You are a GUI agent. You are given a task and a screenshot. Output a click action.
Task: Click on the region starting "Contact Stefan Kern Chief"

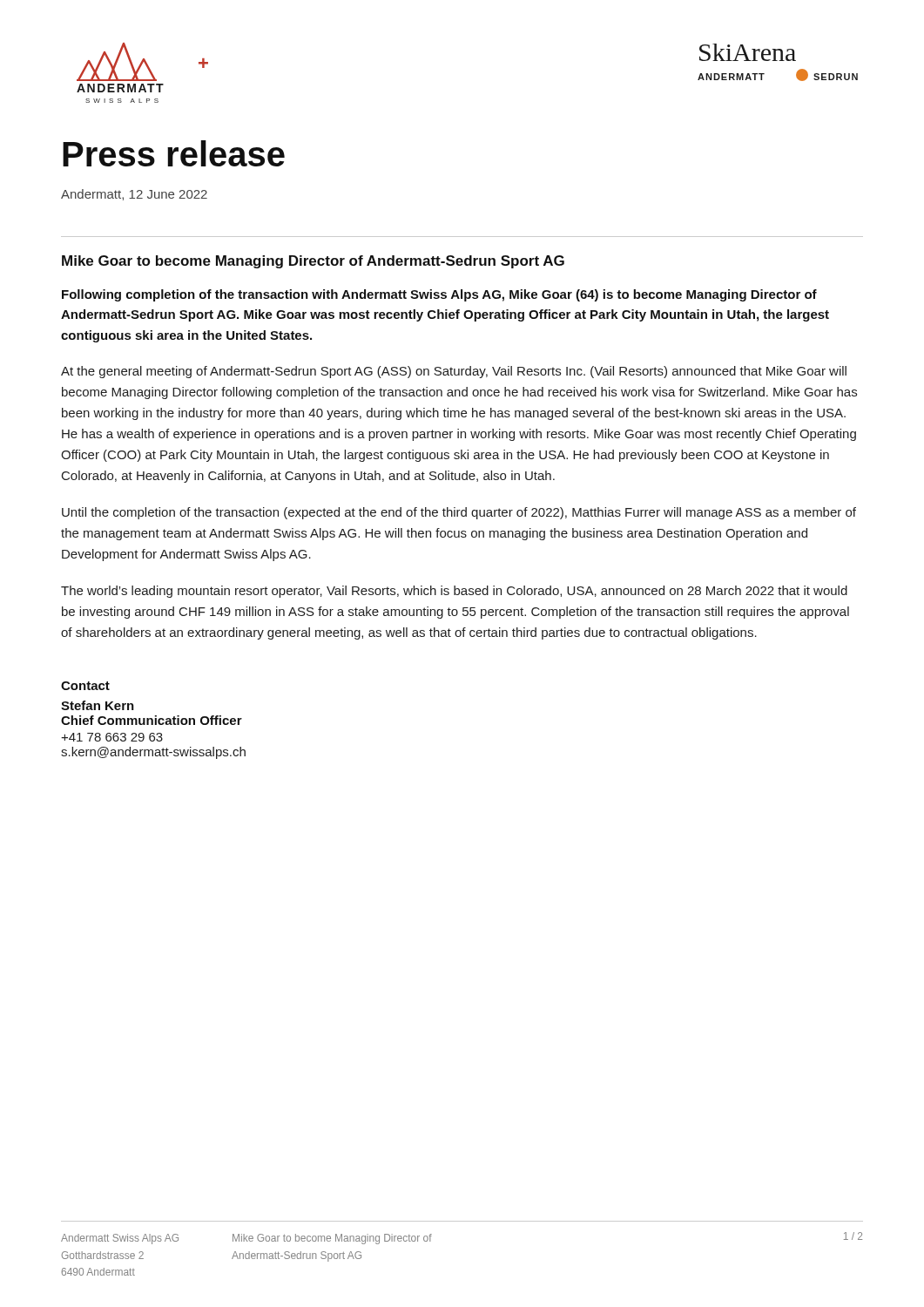(85, 686)
